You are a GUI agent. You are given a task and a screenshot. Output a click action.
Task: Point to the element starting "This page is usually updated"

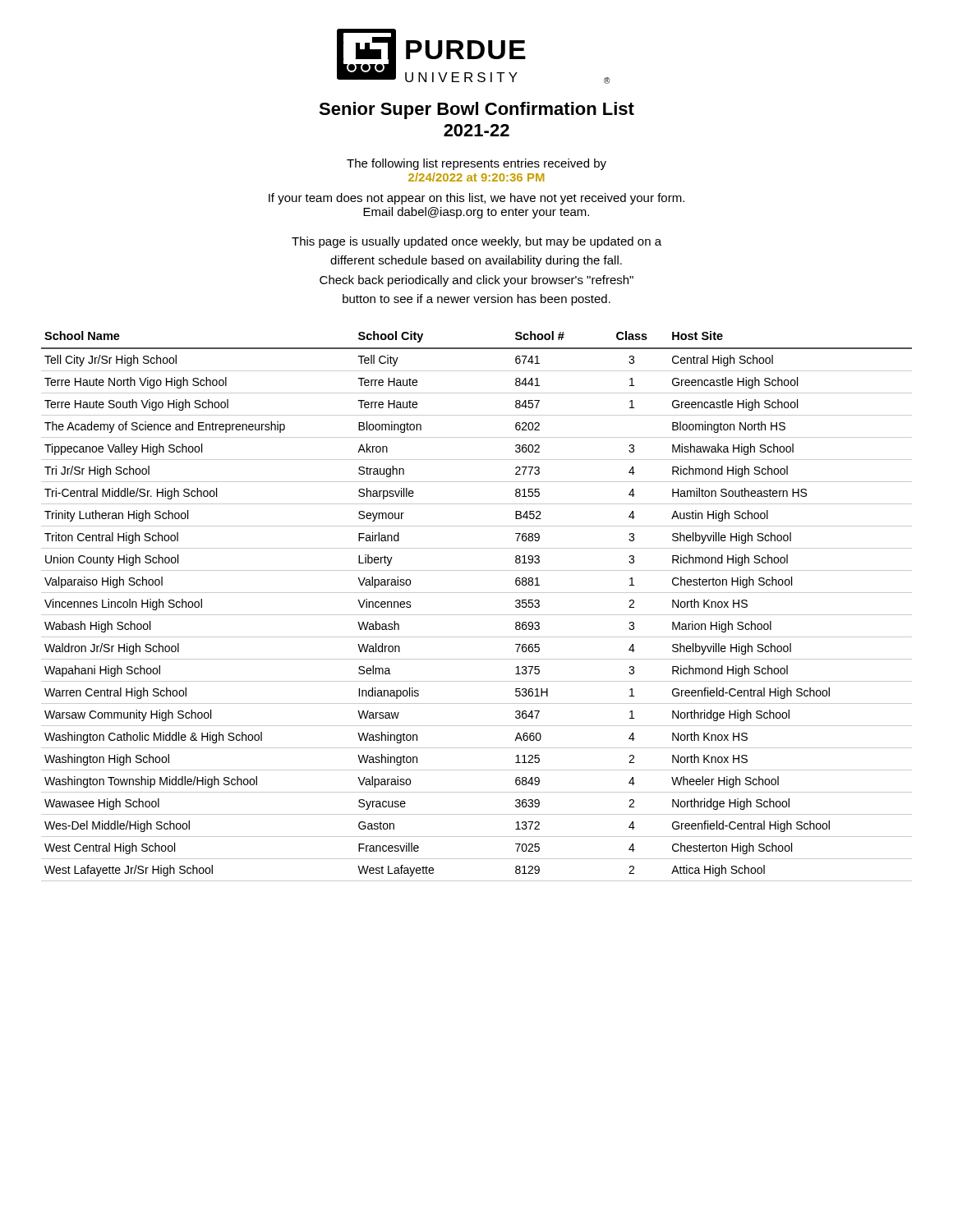[476, 270]
